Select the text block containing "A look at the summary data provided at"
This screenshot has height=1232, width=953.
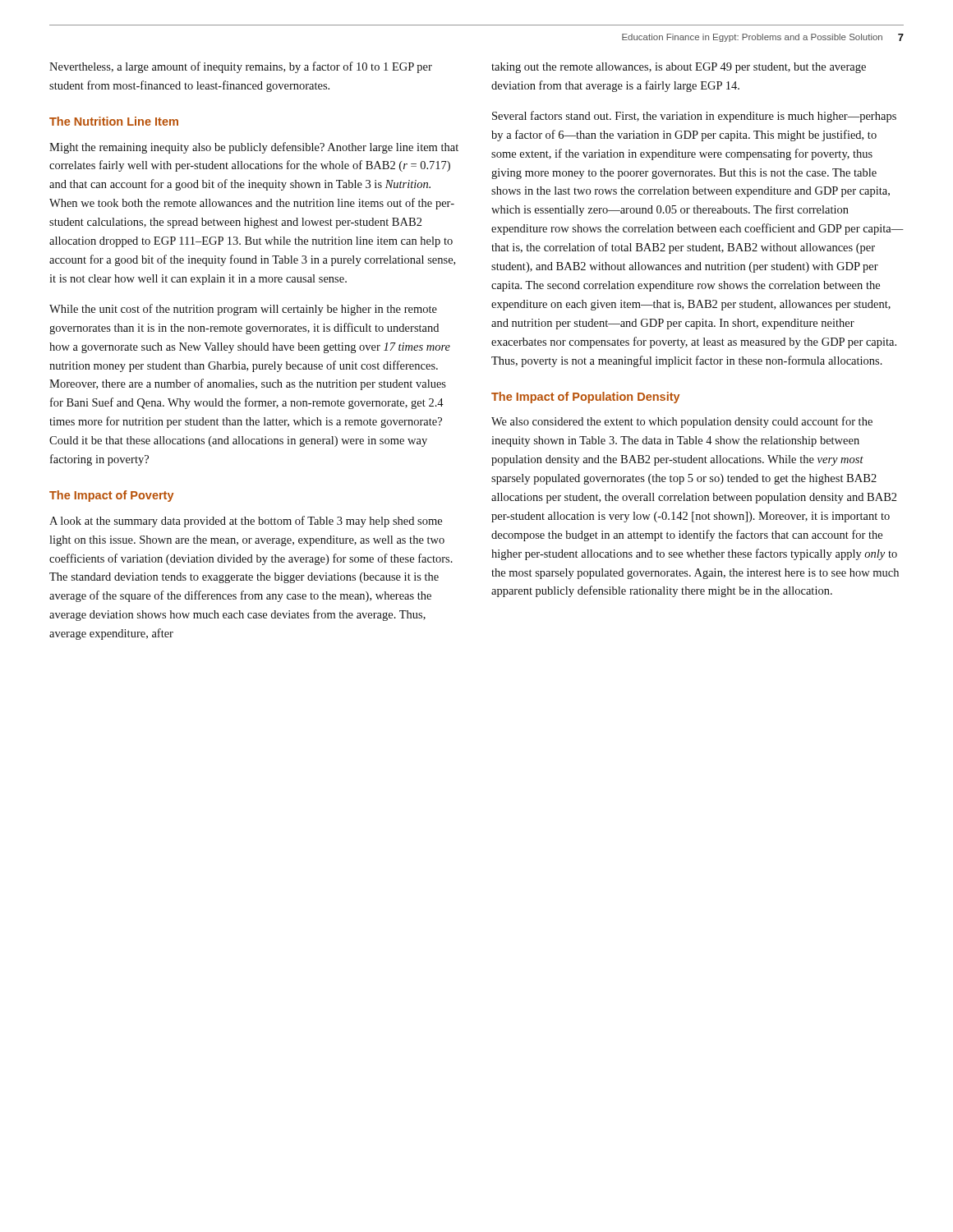251,577
